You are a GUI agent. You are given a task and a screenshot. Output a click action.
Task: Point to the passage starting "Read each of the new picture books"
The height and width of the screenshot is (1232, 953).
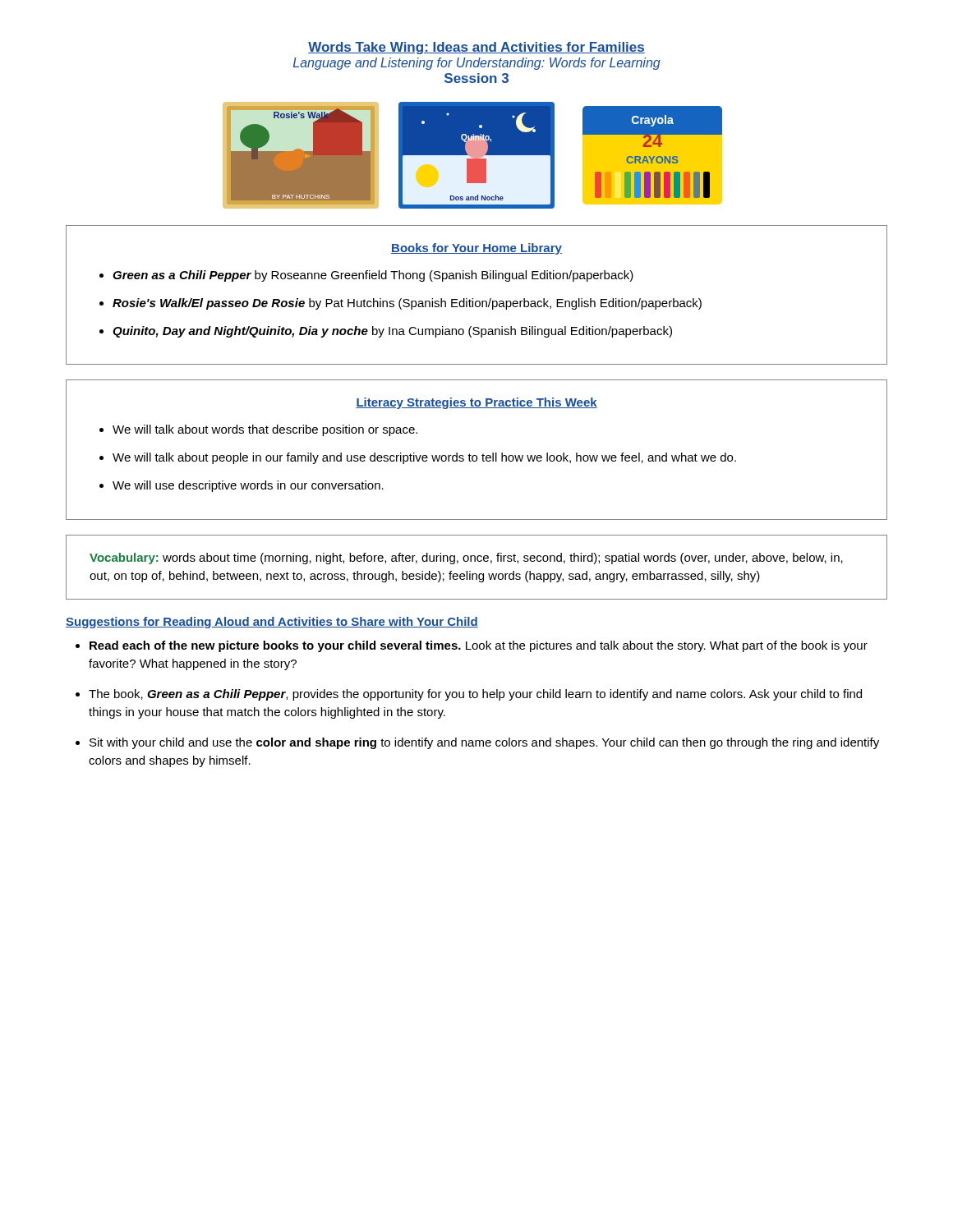[478, 654]
